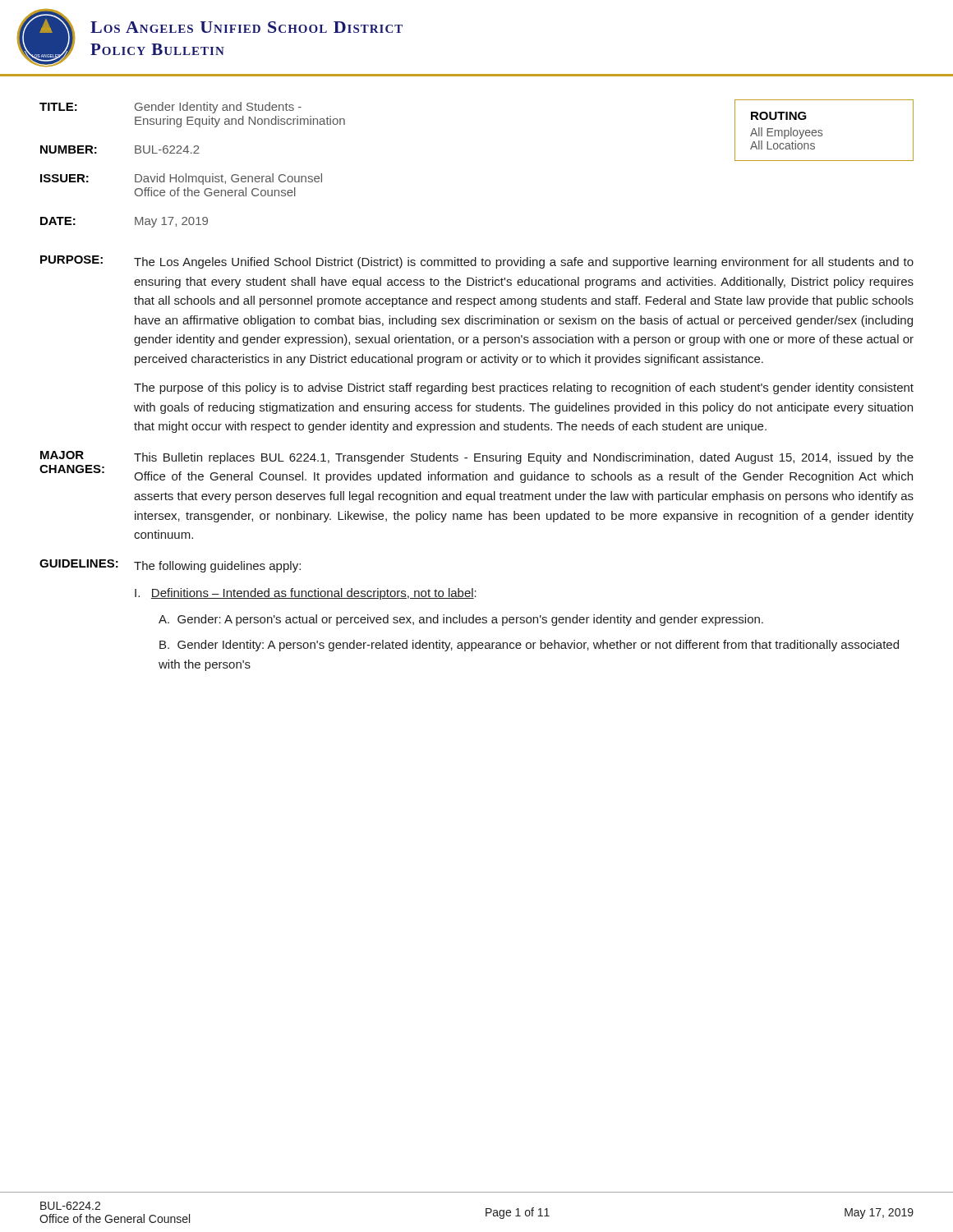This screenshot has height=1232, width=953.
Task: Navigate to the text starting "B. Gender Identity:"
Action: 529,654
